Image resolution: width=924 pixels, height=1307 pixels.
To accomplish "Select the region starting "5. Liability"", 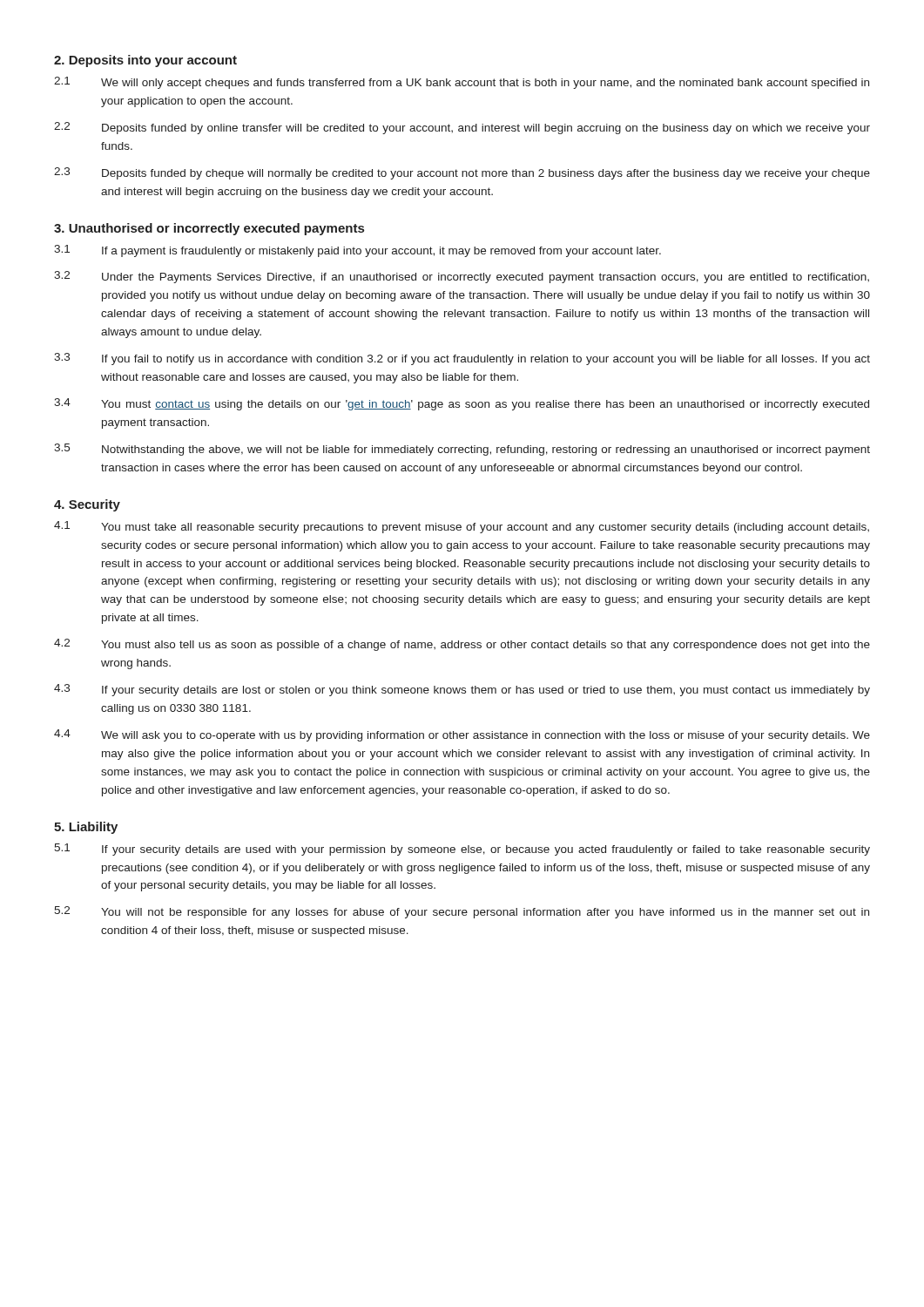I will point(86,826).
